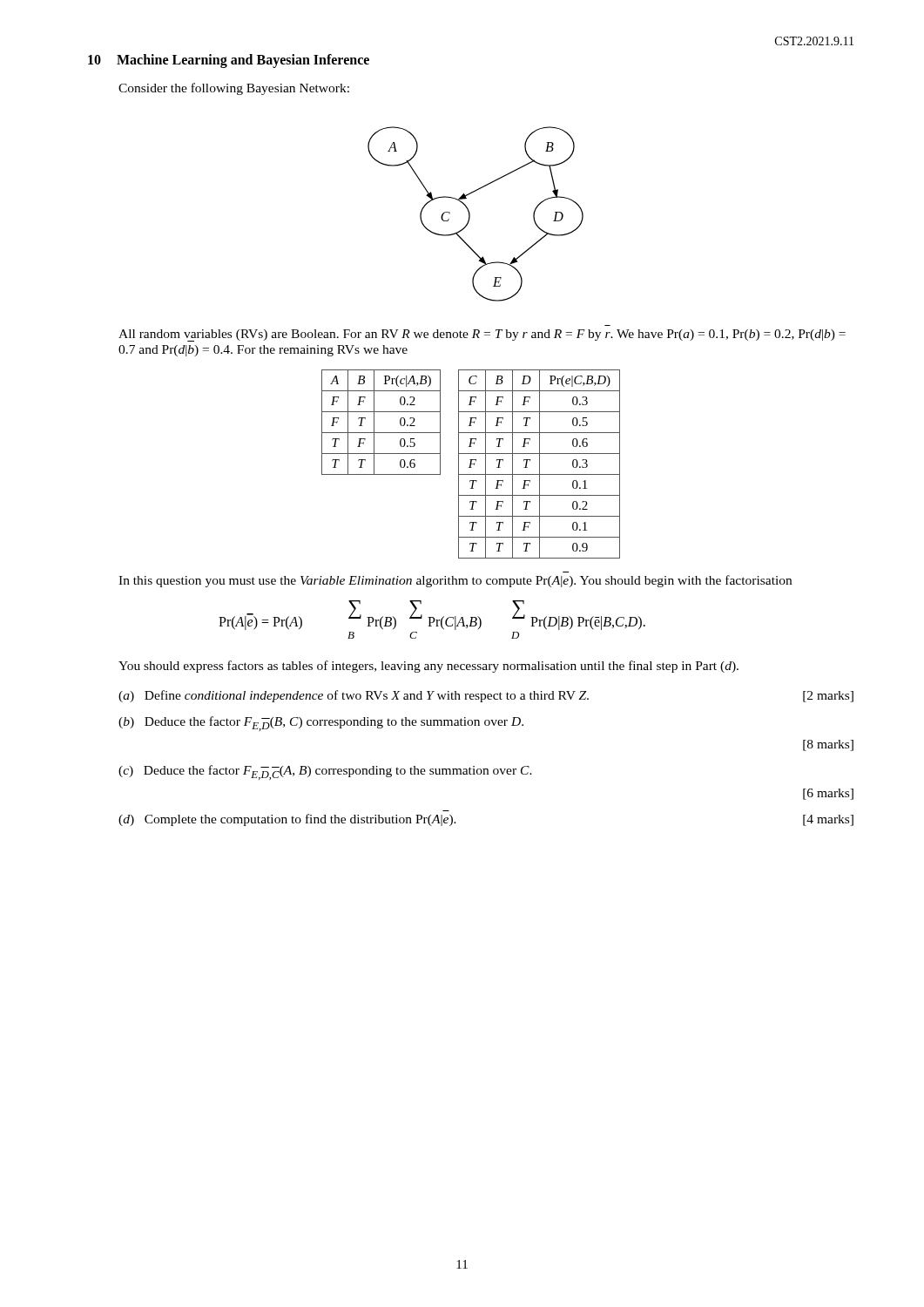
Task: Point to the formula beginning "Pr(A|e) = Pr(A) ∑ B"
Action: tap(471, 621)
